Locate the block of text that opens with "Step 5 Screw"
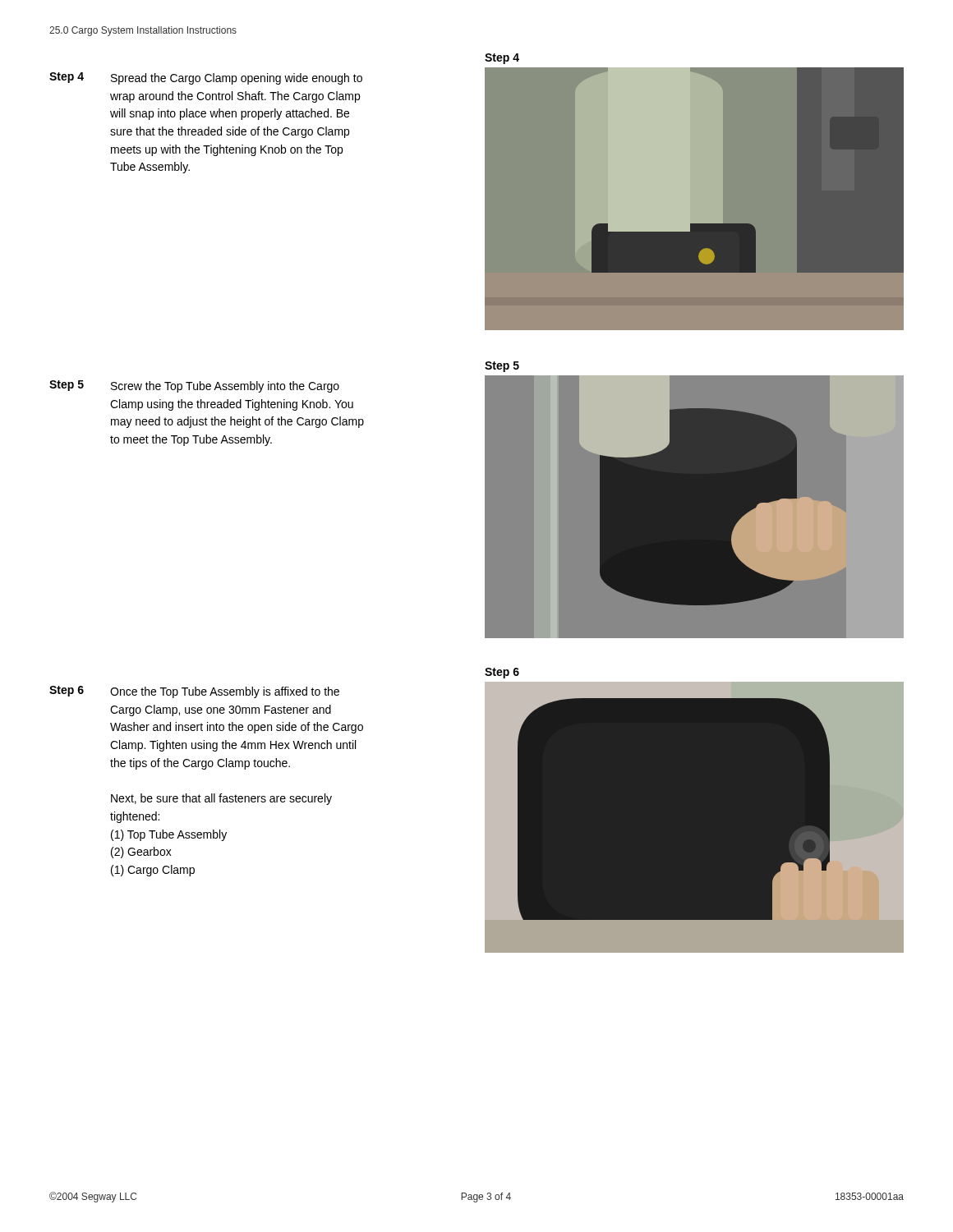Screen dimensions: 1232x953 click(x=207, y=413)
